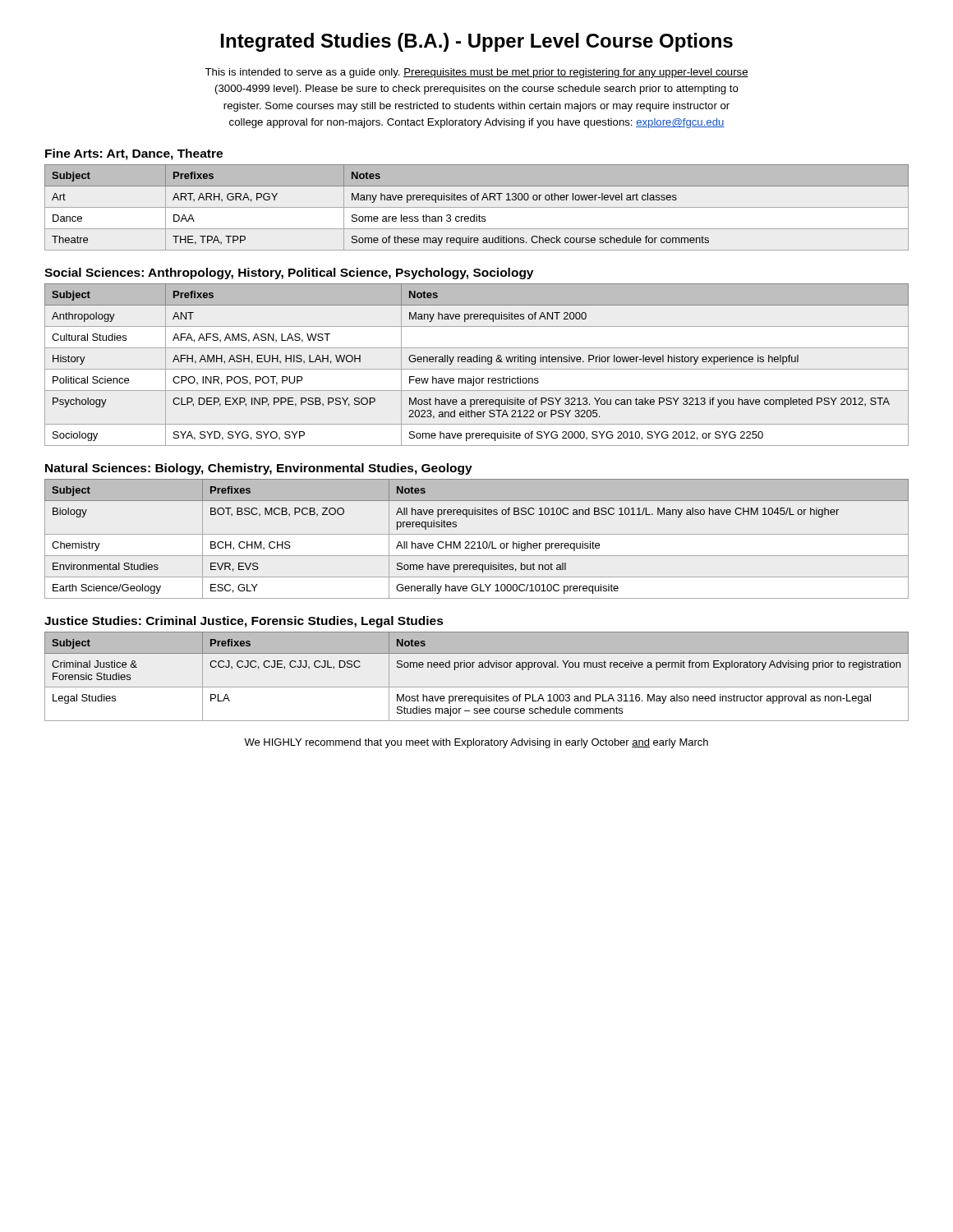This screenshot has height=1232, width=953.
Task: Locate the table with the text "THE, TPA, TPP"
Action: coord(476,207)
